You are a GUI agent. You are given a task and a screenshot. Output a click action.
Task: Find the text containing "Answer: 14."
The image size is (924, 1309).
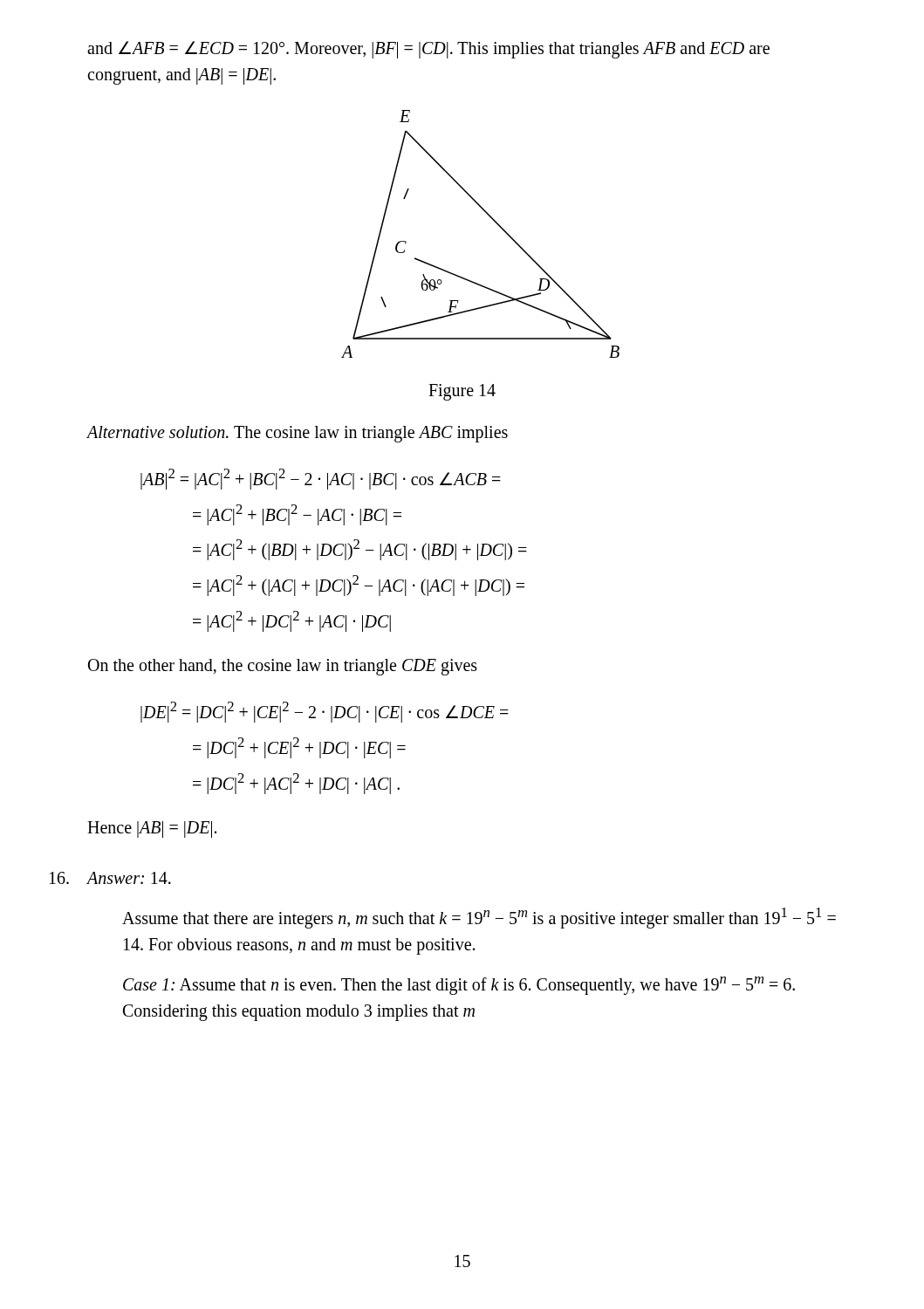pyautogui.click(x=129, y=878)
